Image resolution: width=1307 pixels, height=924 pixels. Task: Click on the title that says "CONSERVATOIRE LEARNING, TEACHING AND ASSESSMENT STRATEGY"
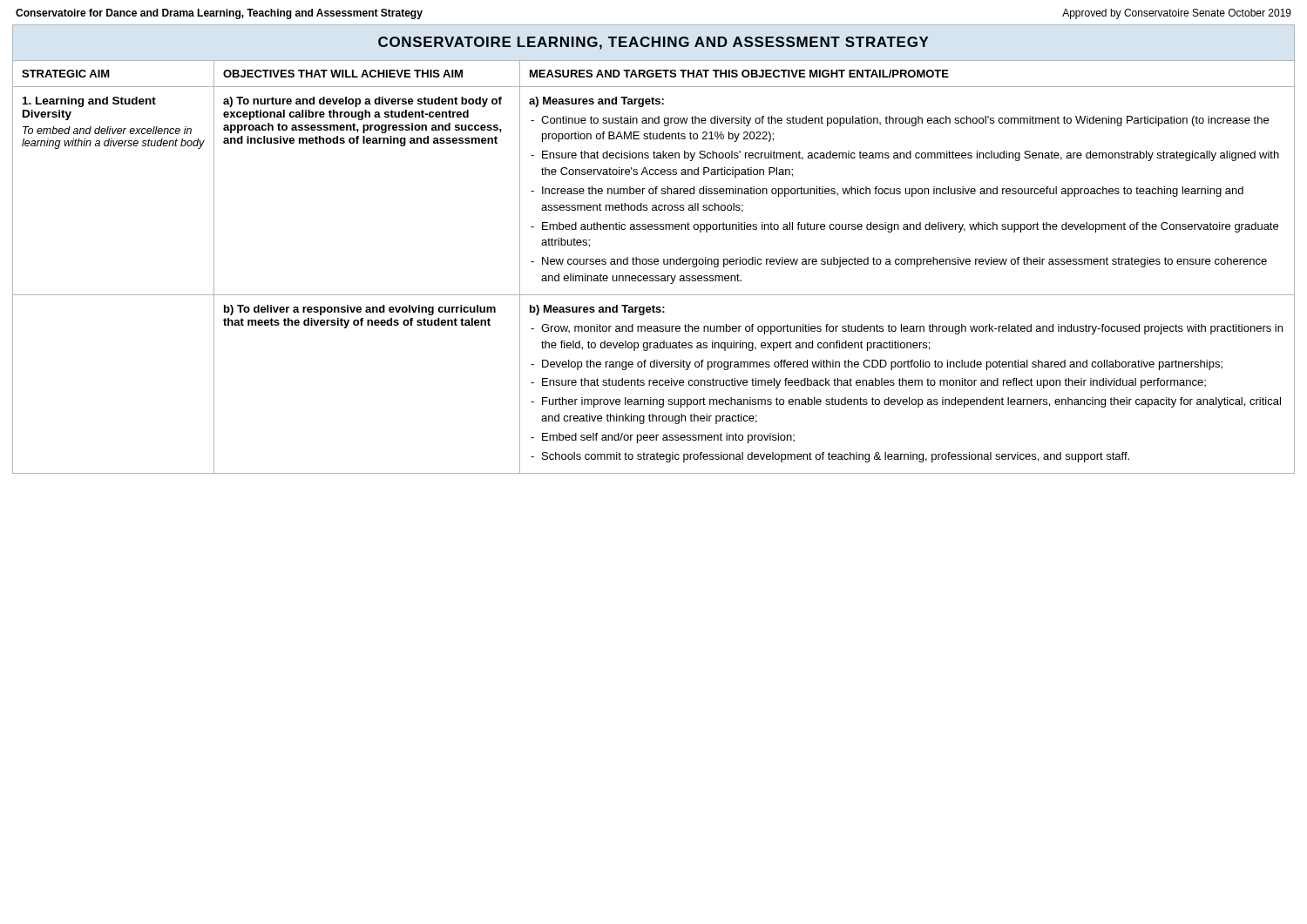(653, 42)
